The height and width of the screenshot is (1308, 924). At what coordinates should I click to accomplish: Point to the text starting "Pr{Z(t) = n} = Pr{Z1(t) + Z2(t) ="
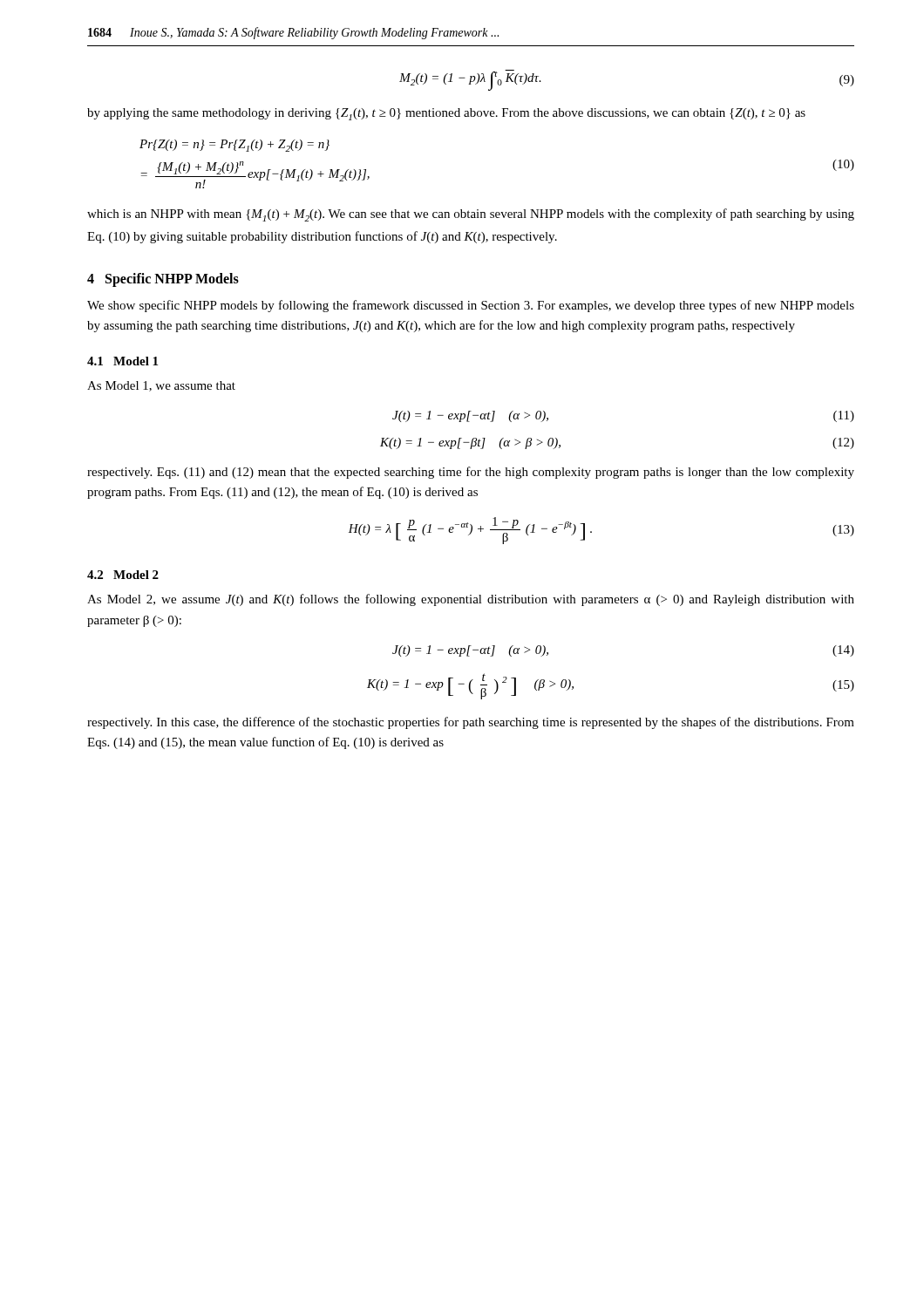234,146
